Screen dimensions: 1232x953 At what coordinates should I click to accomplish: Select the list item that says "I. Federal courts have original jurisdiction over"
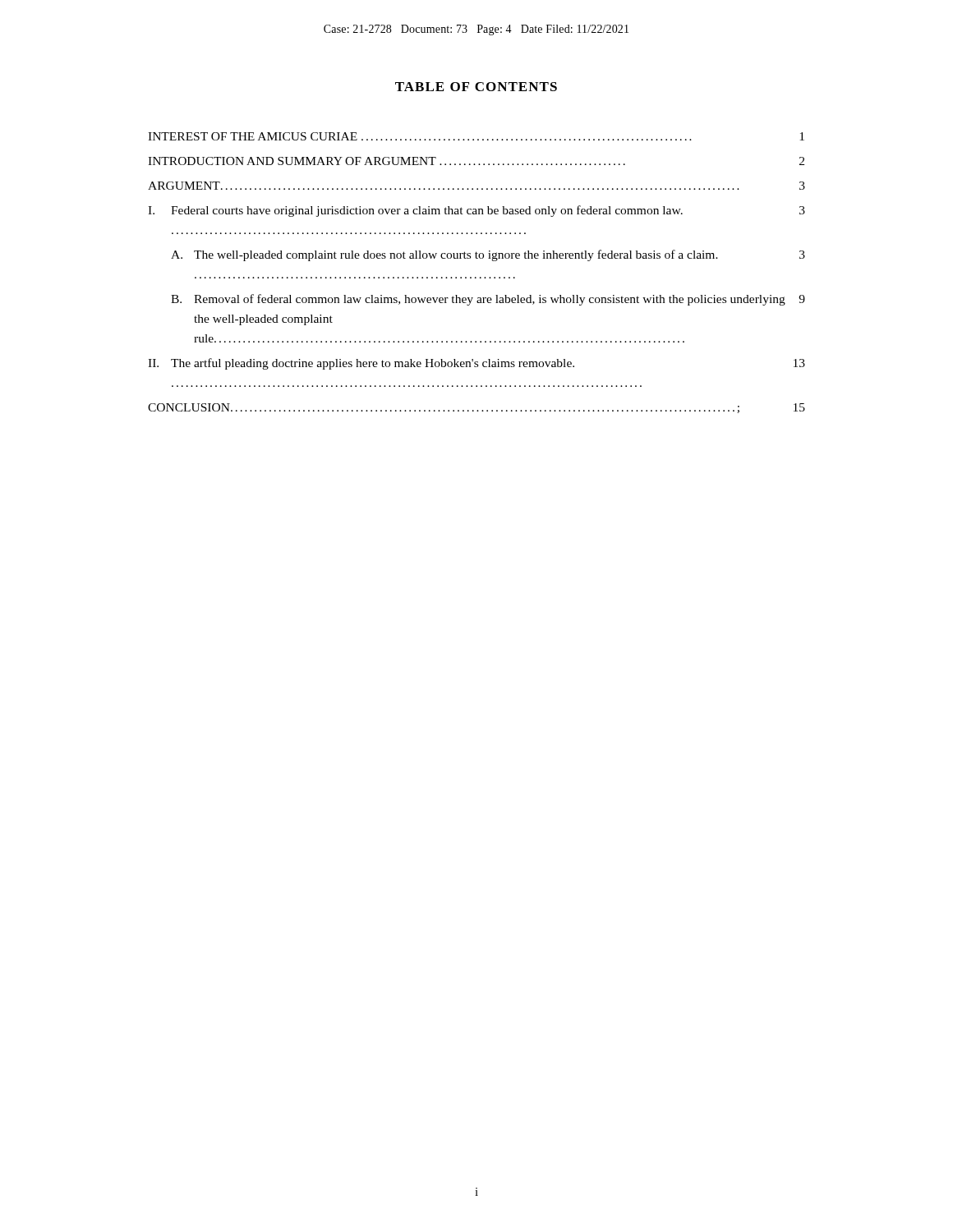click(476, 220)
